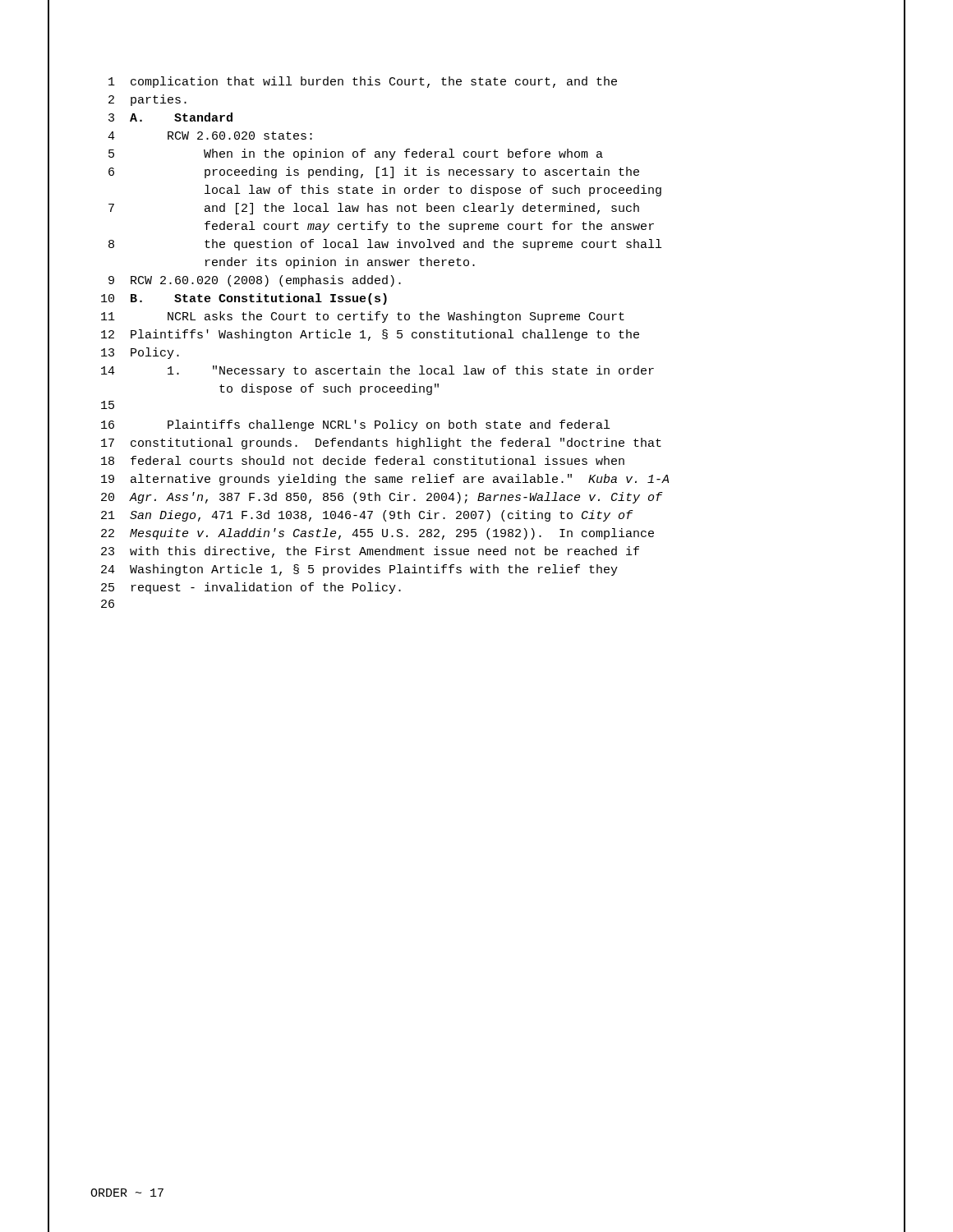
Task: Point to the region starting "11 NCRL asks the"
Action: coord(493,336)
